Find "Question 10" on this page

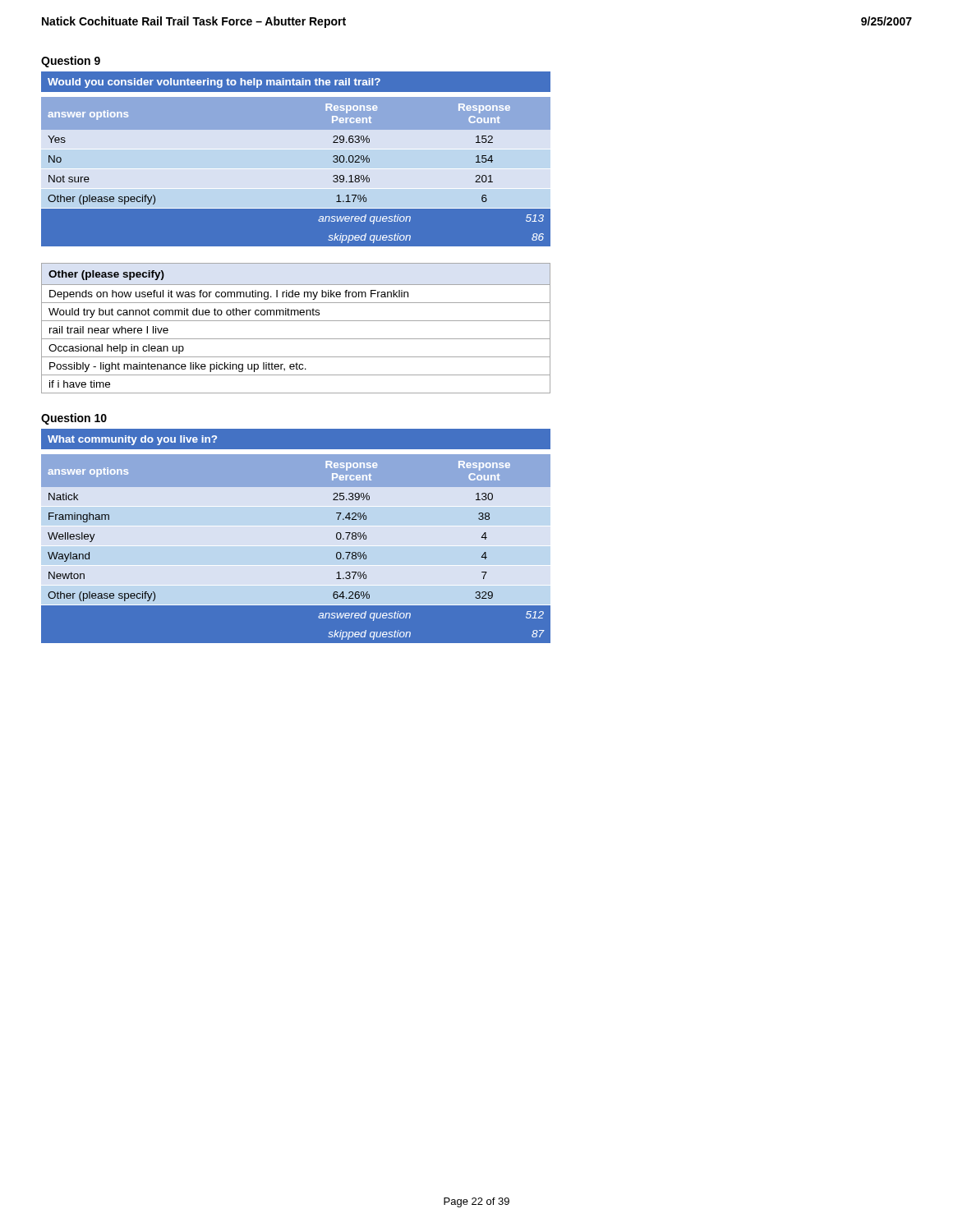(74, 418)
